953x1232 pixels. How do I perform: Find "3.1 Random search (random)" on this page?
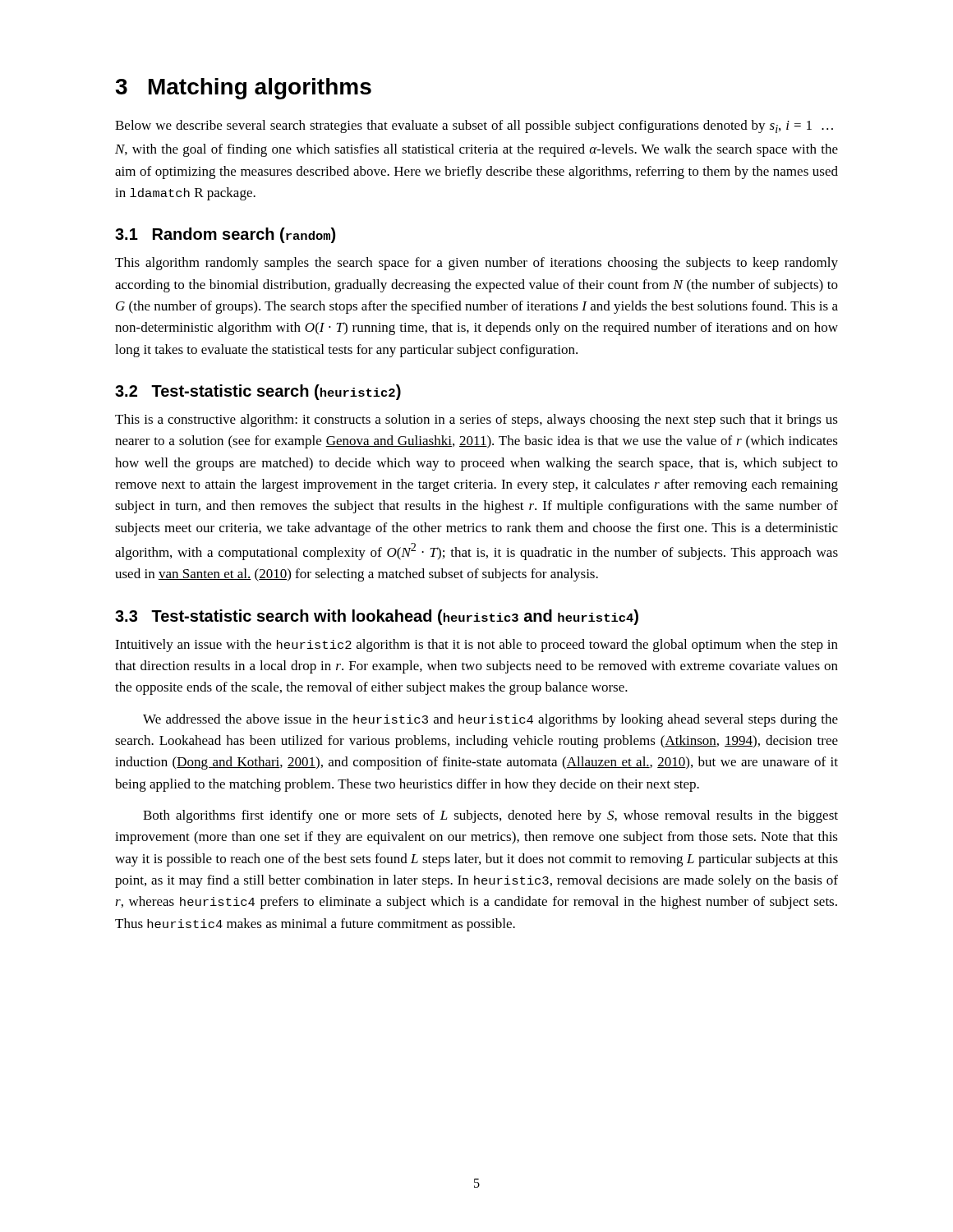(225, 235)
